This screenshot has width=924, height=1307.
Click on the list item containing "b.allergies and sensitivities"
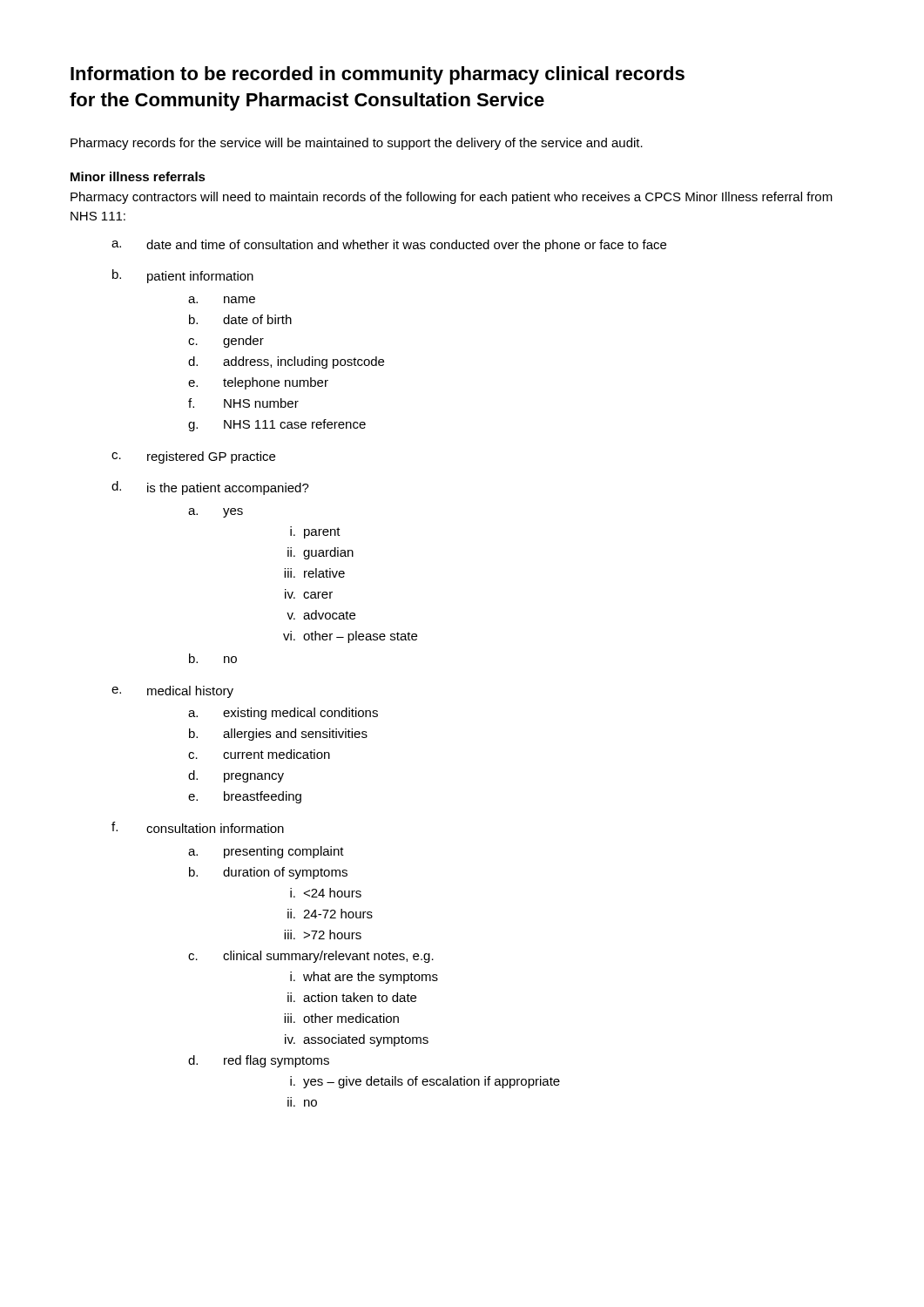pos(278,734)
